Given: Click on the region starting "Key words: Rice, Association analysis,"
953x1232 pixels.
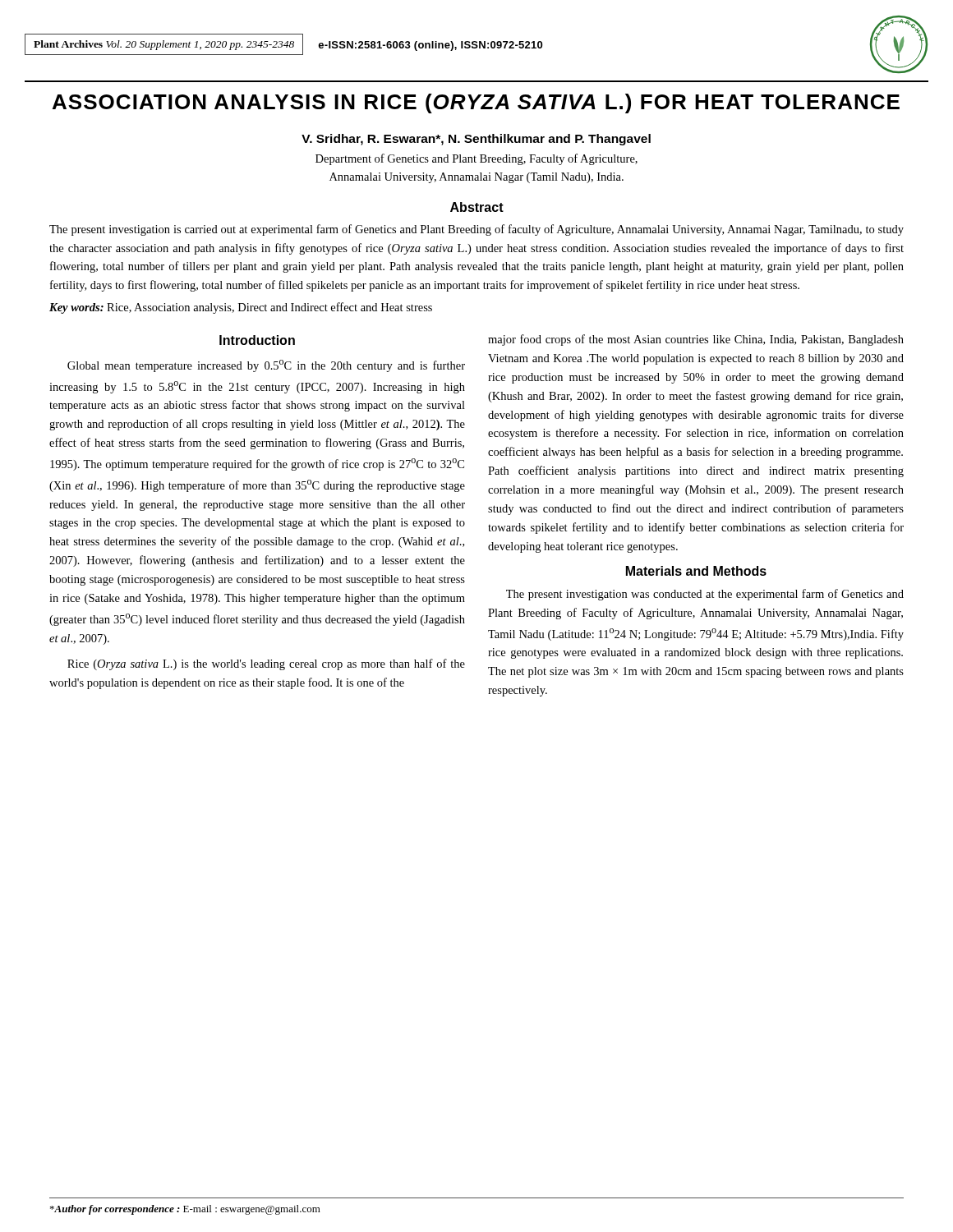Looking at the screenshot, I should (x=241, y=307).
